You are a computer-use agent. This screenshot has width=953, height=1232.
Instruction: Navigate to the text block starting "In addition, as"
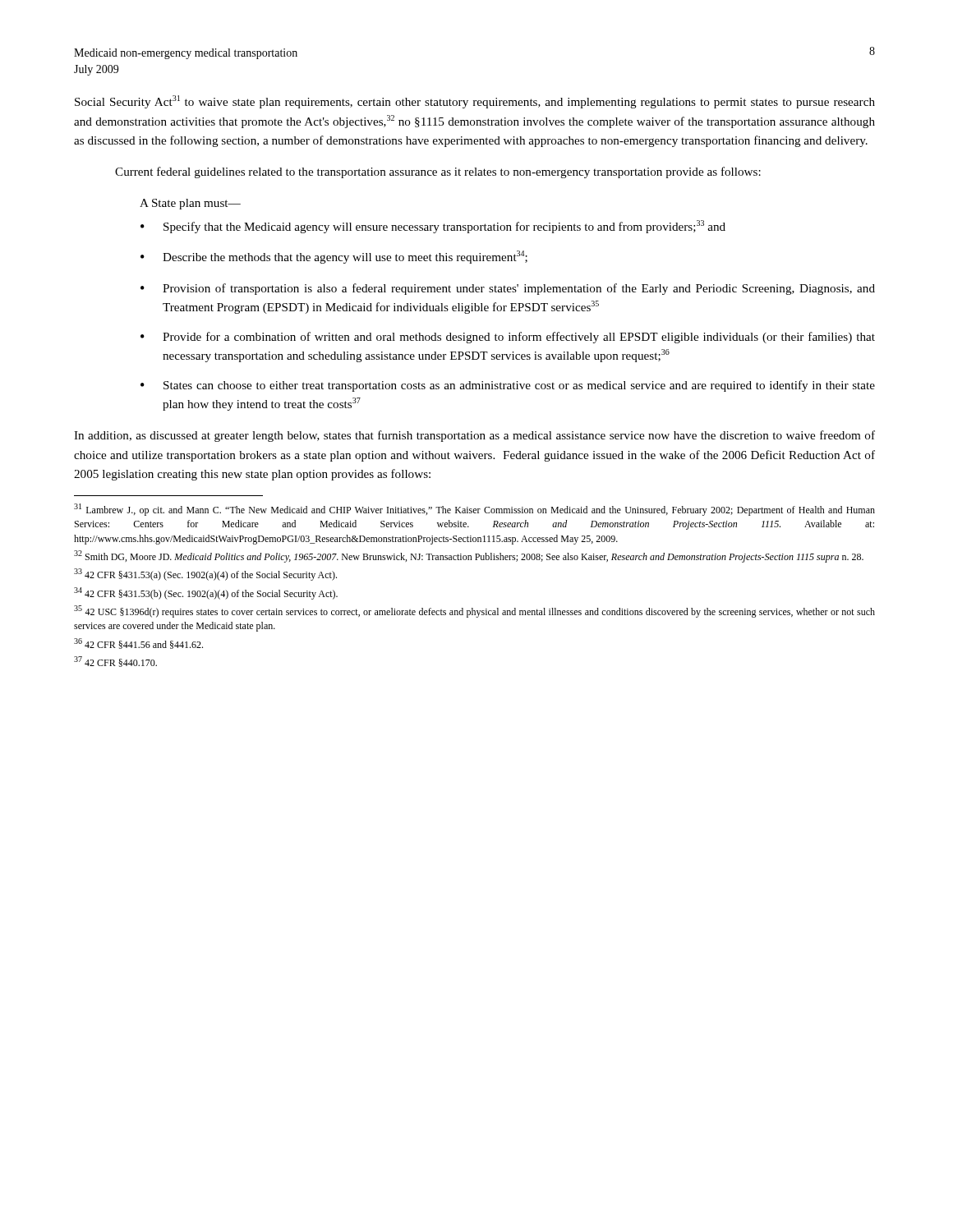pos(474,454)
